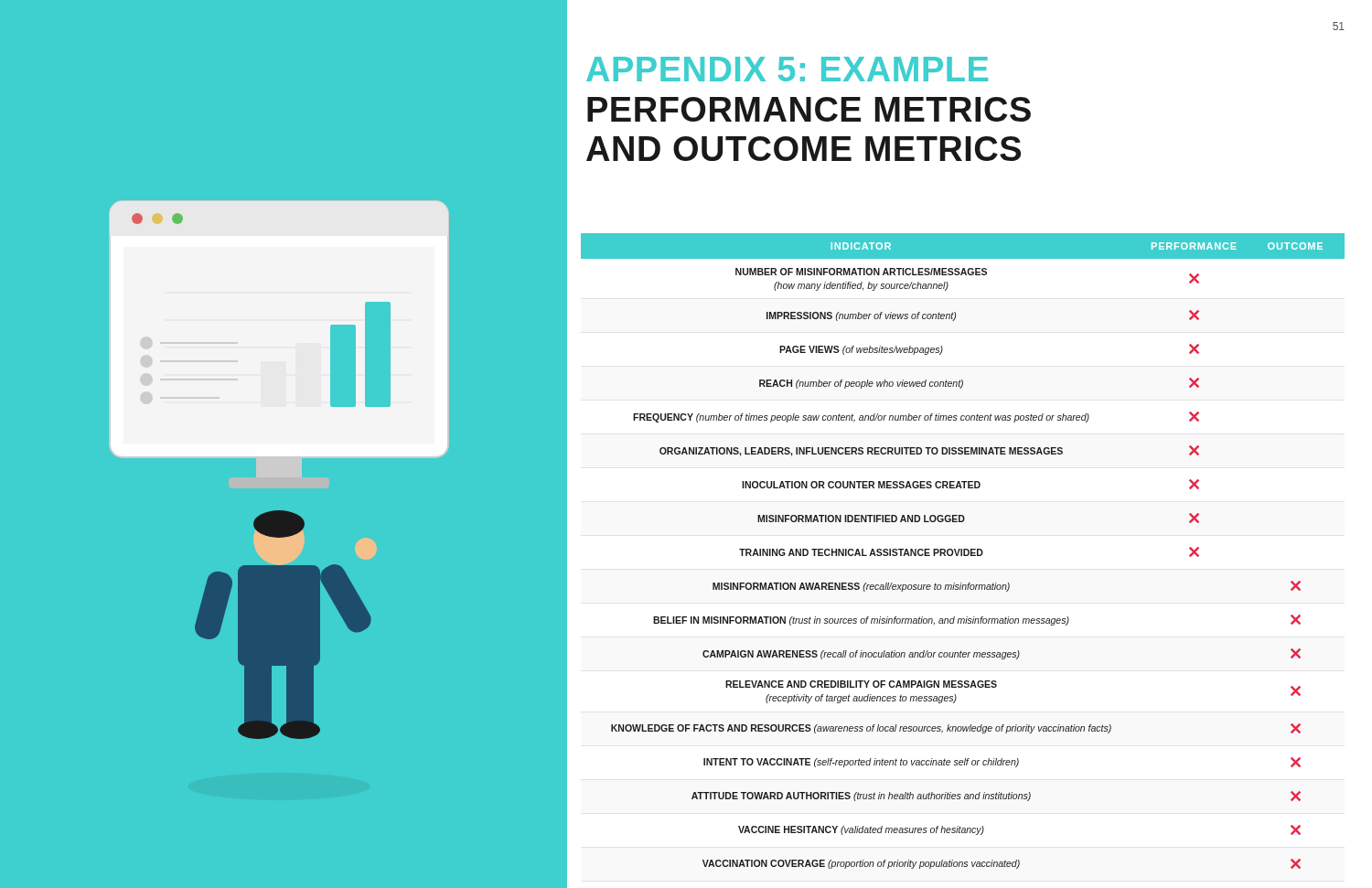Viewport: 1372px width, 888px height.
Task: Find the table that mentions "REACH (number of people who"
Action: pos(963,557)
